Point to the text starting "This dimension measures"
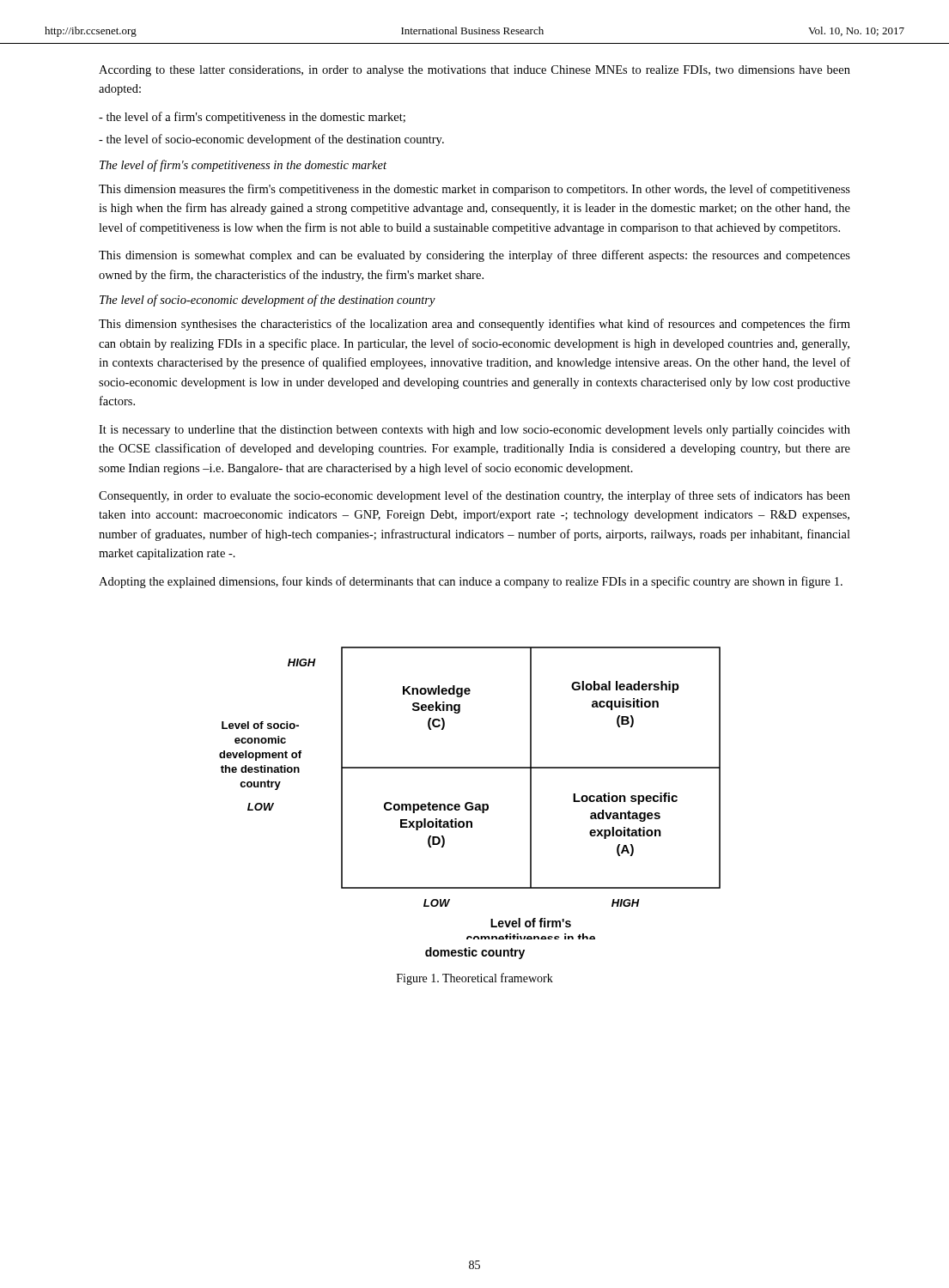This screenshot has width=949, height=1288. point(474,208)
